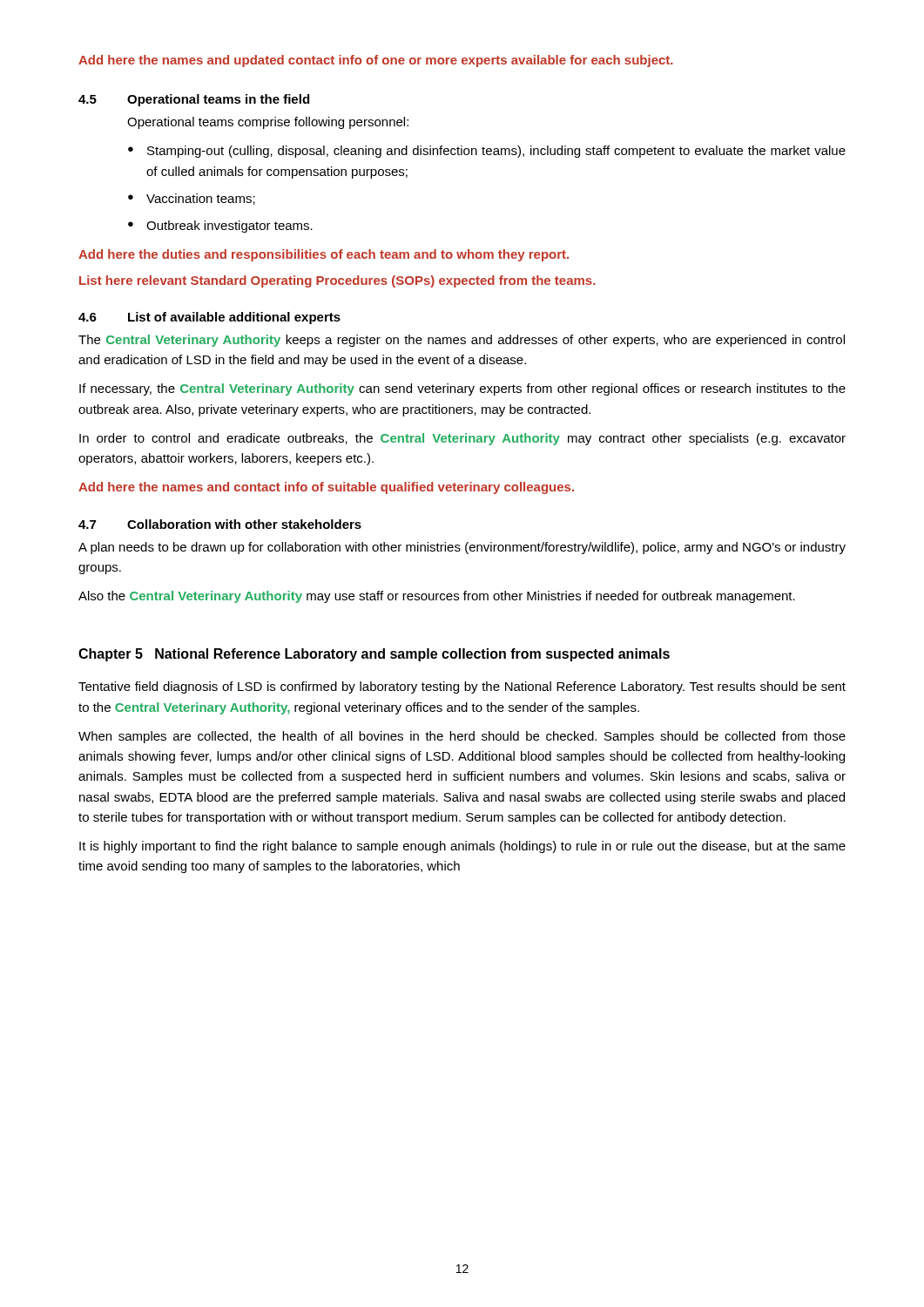Find "Vaccination teams;" on this page
This screenshot has height=1307, width=924.
point(201,198)
